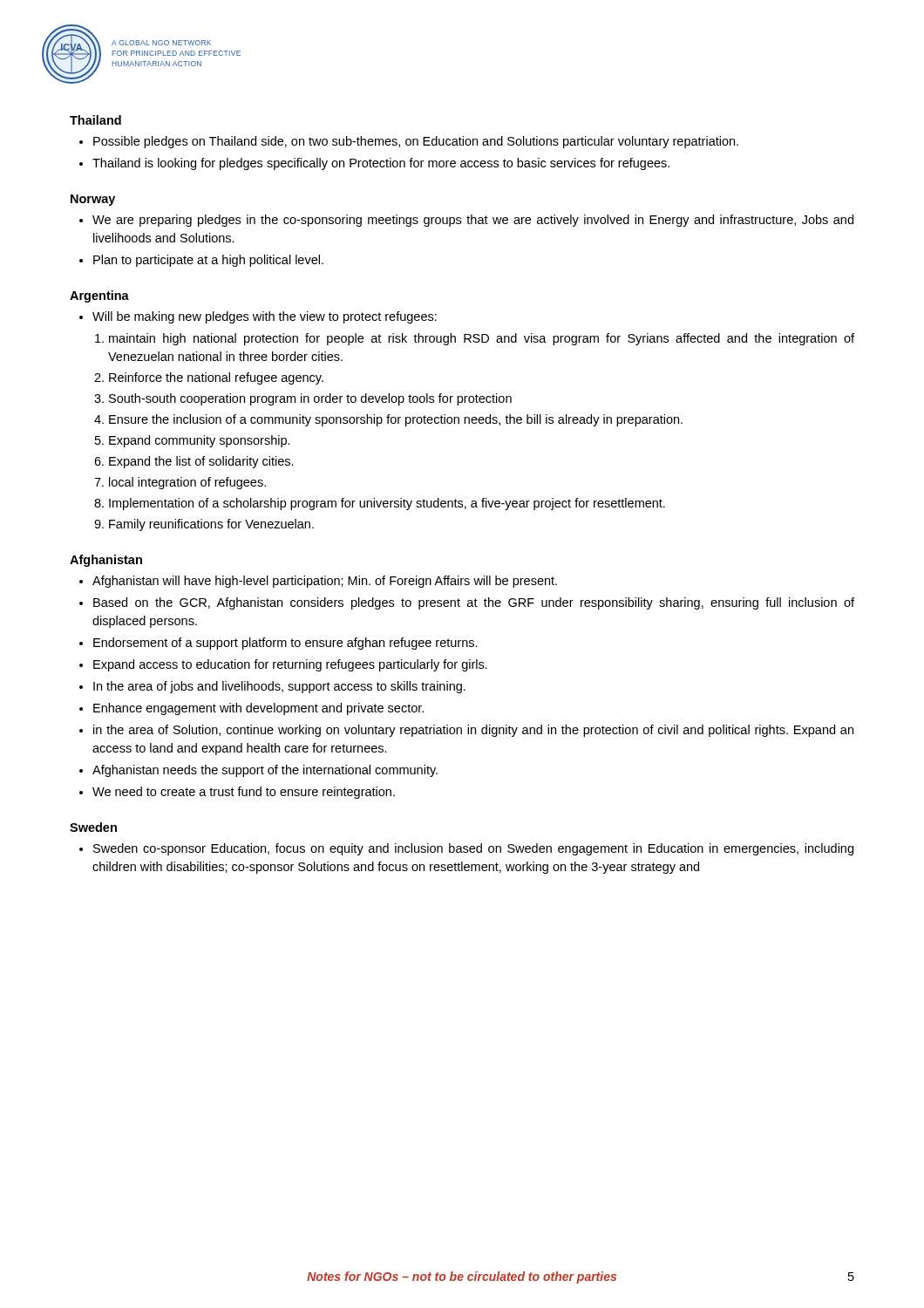Select the region starting "Expand the list of solidarity"

[x=201, y=461]
